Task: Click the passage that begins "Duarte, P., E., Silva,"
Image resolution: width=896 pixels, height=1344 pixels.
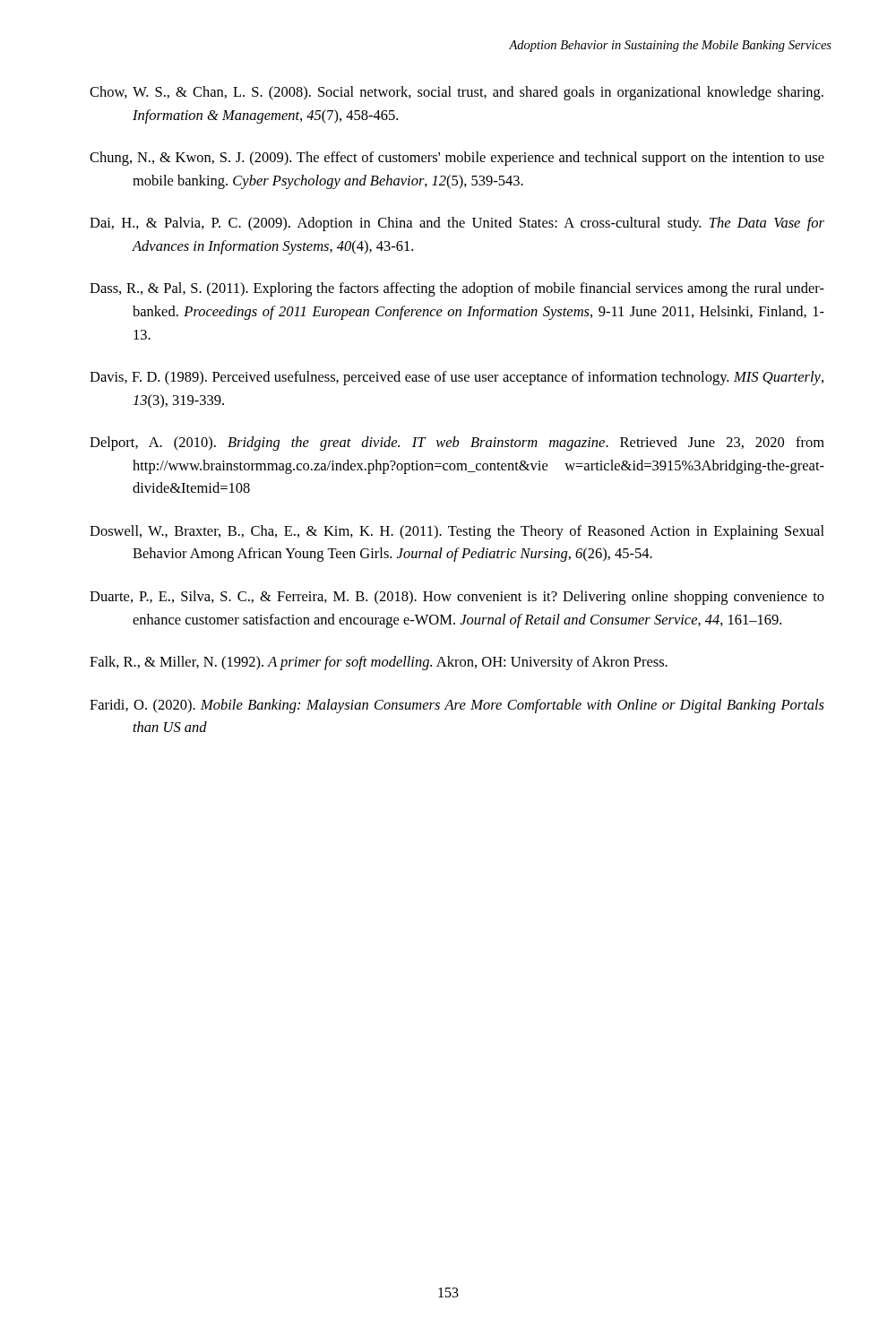Action: point(457,608)
